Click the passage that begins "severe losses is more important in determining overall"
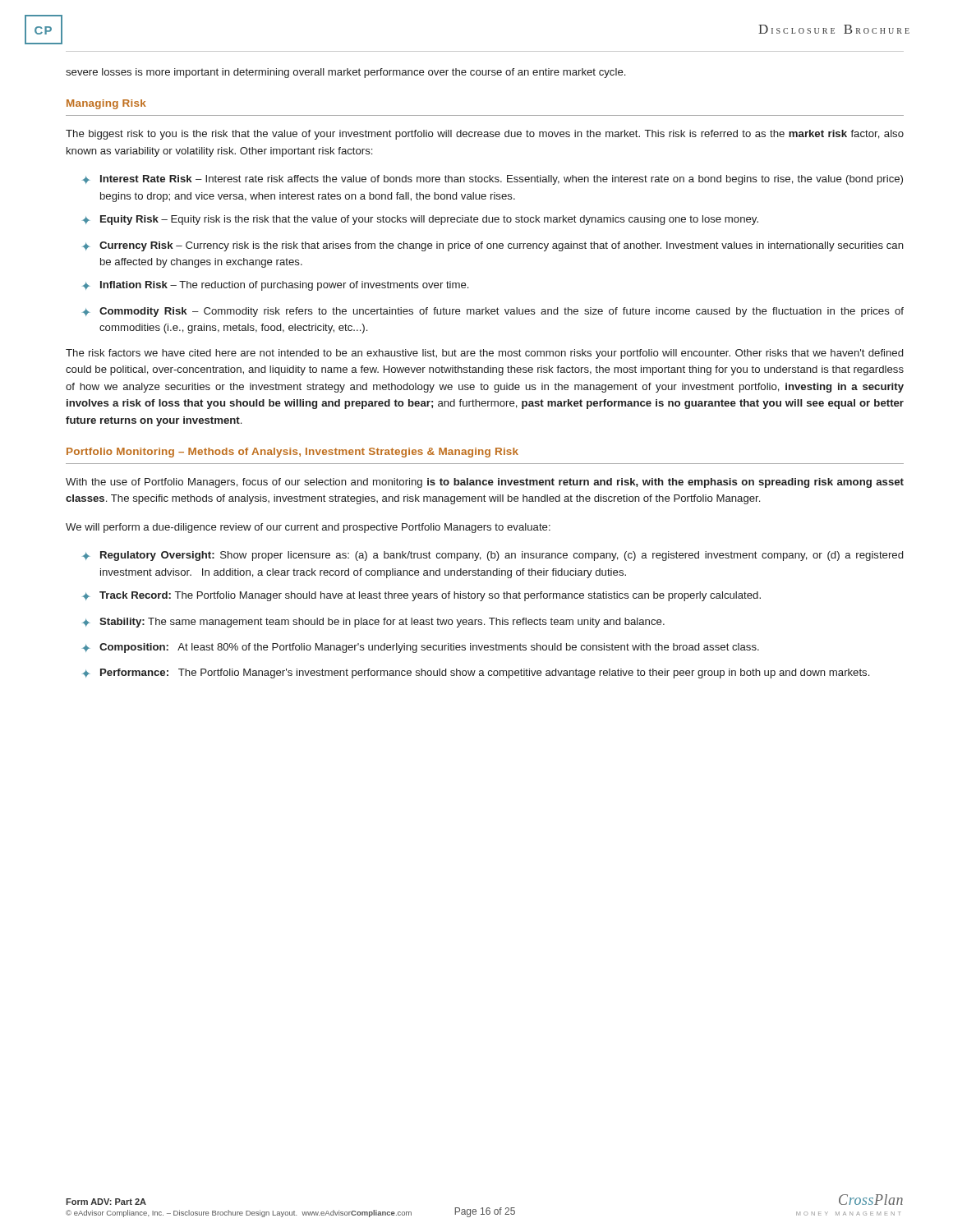 [x=346, y=72]
